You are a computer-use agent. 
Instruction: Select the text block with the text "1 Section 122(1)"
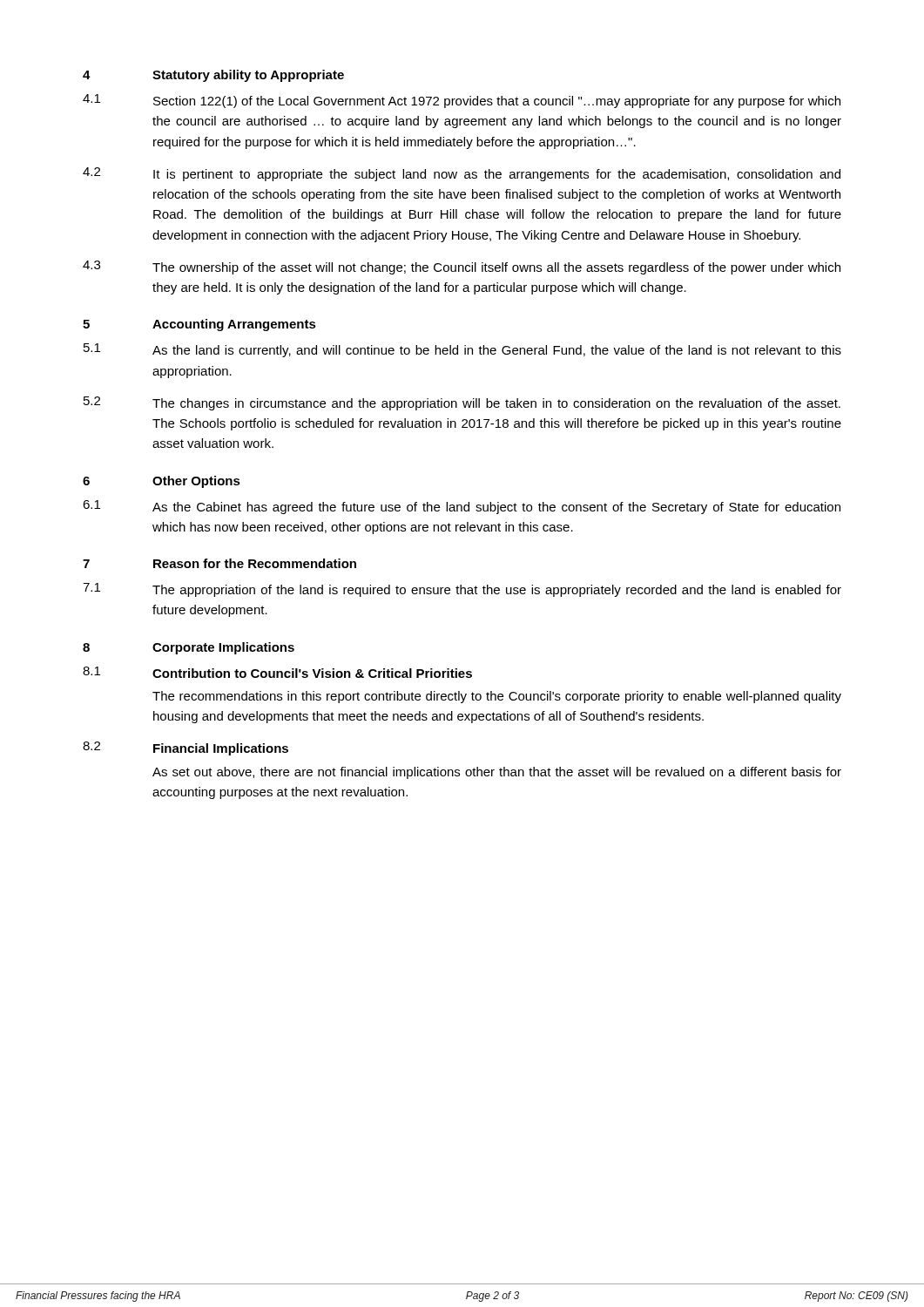point(462,121)
